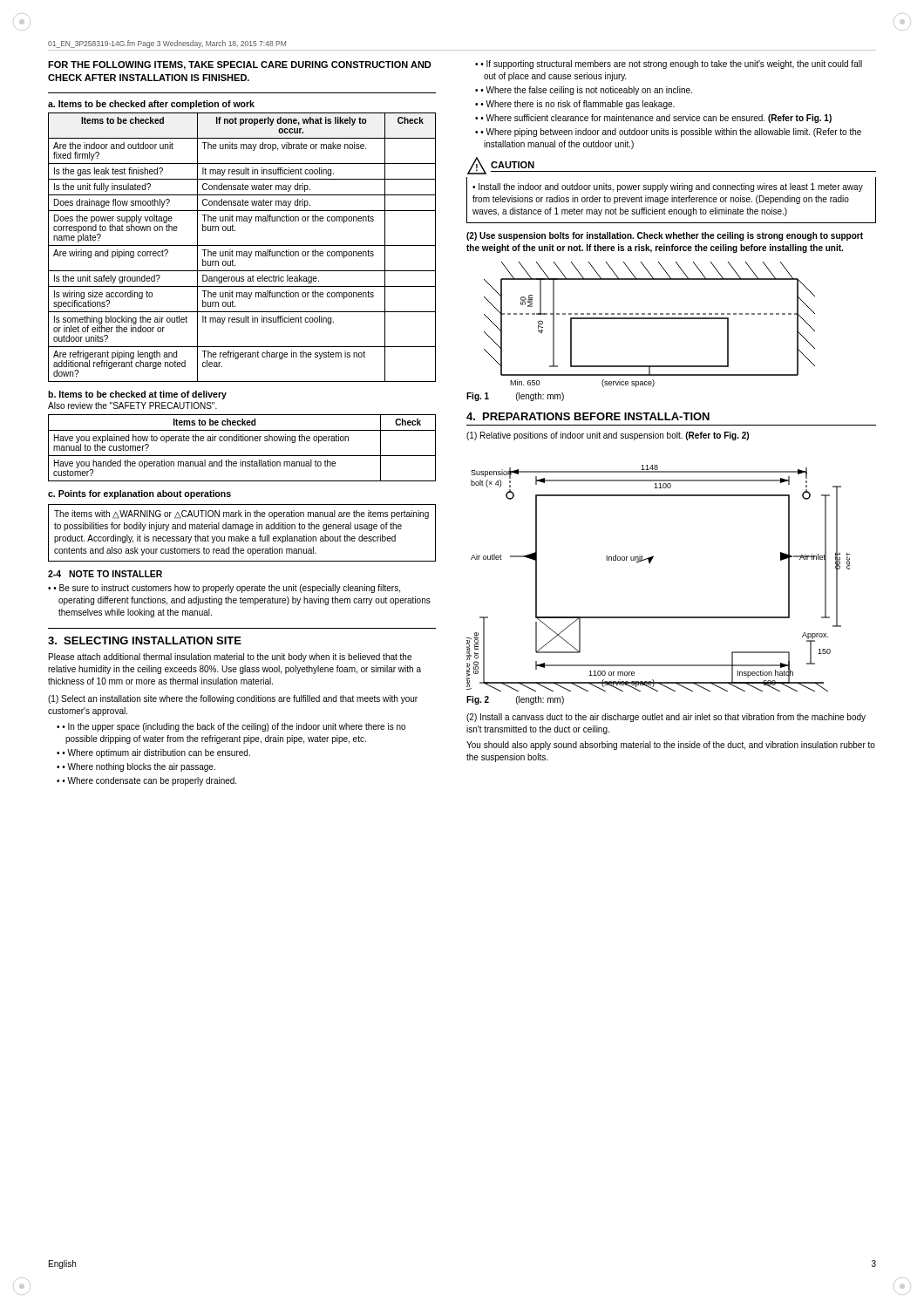The width and height of the screenshot is (924, 1308).
Task: Find the text block containing "The items with △WARNING or"
Action: click(242, 532)
